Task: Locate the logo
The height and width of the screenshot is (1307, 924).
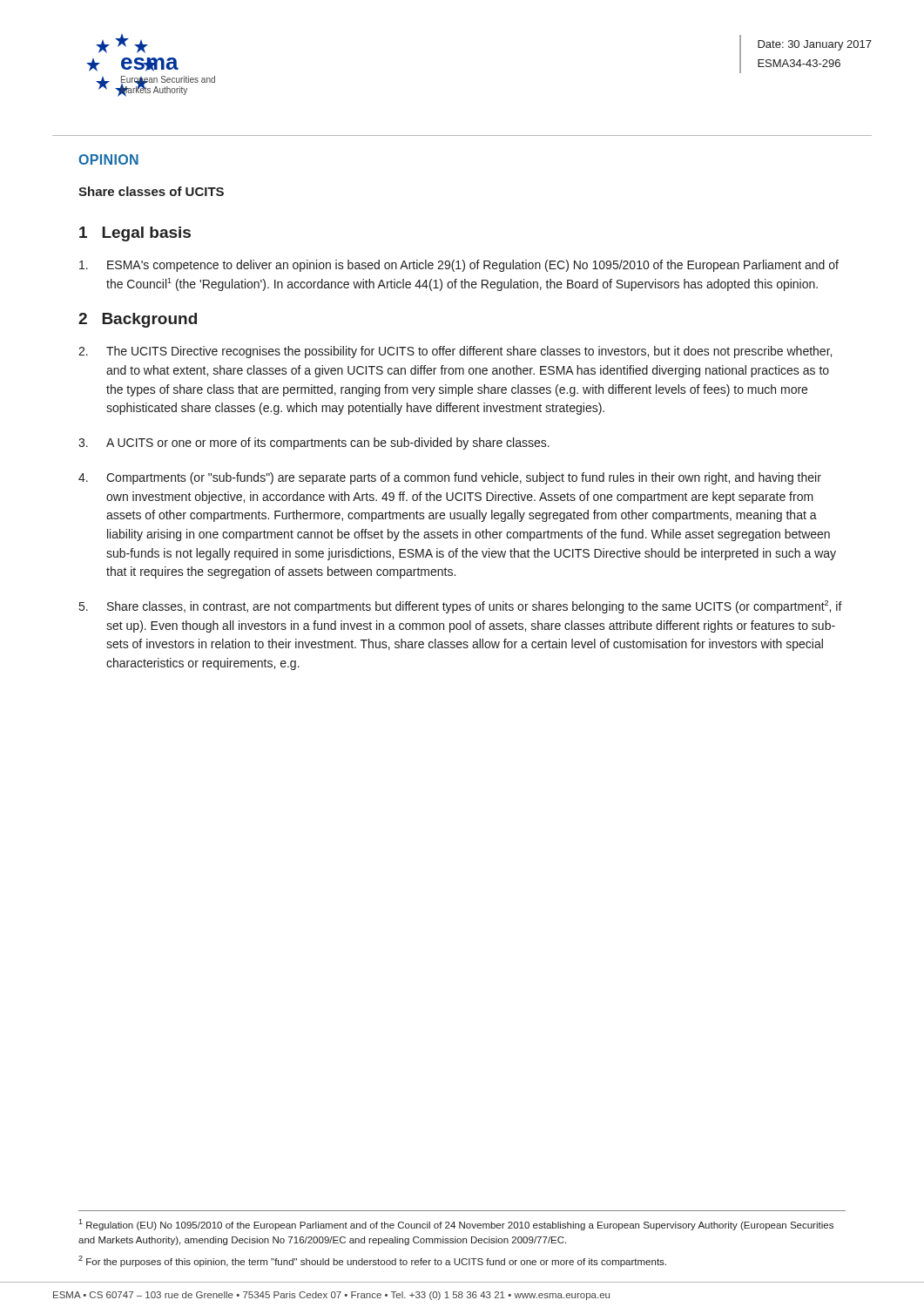Action: pyautogui.click(x=148, y=65)
